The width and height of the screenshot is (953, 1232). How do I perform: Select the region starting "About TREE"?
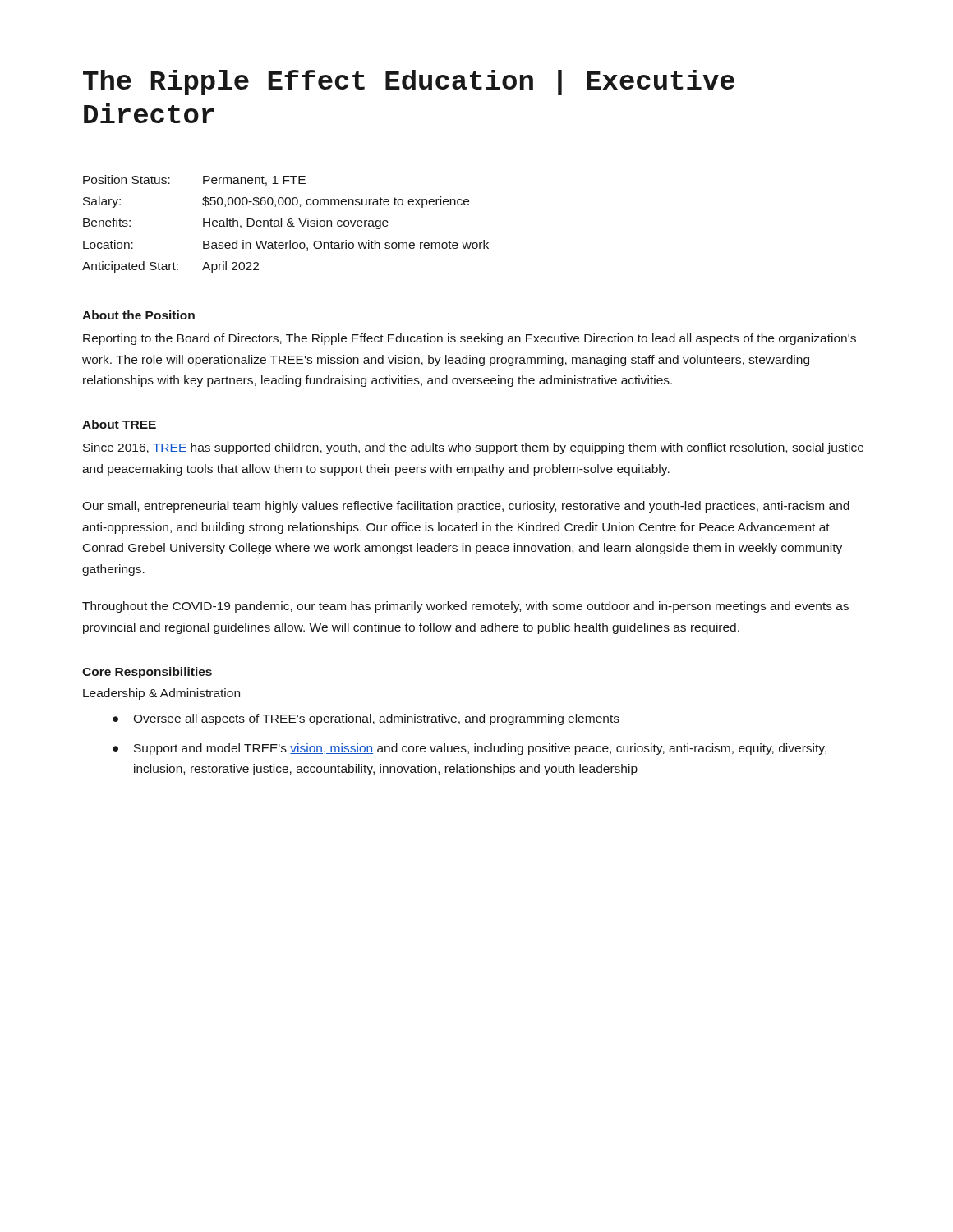point(119,424)
